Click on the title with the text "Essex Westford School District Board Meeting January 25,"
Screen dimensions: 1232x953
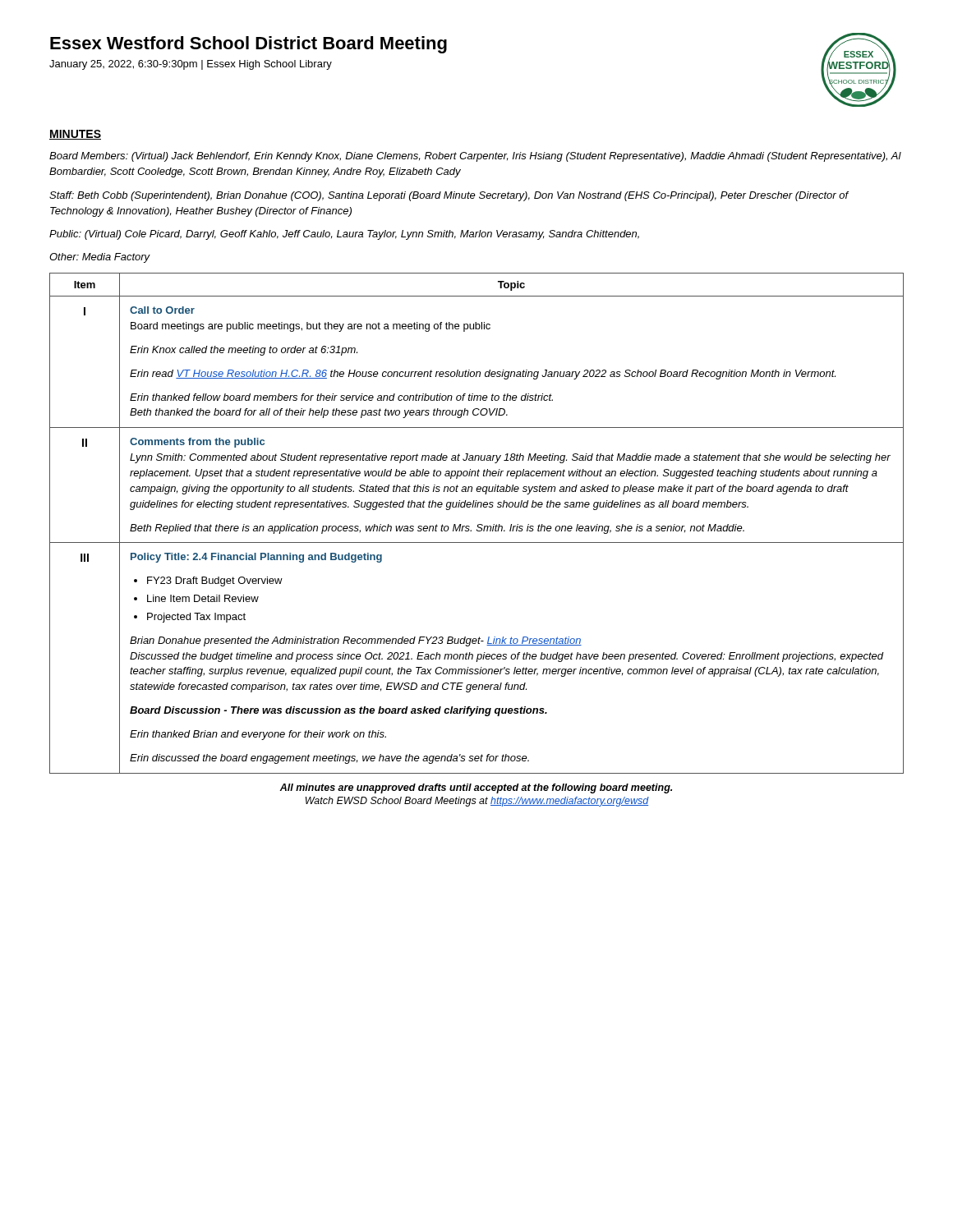pyautogui.click(x=248, y=51)
